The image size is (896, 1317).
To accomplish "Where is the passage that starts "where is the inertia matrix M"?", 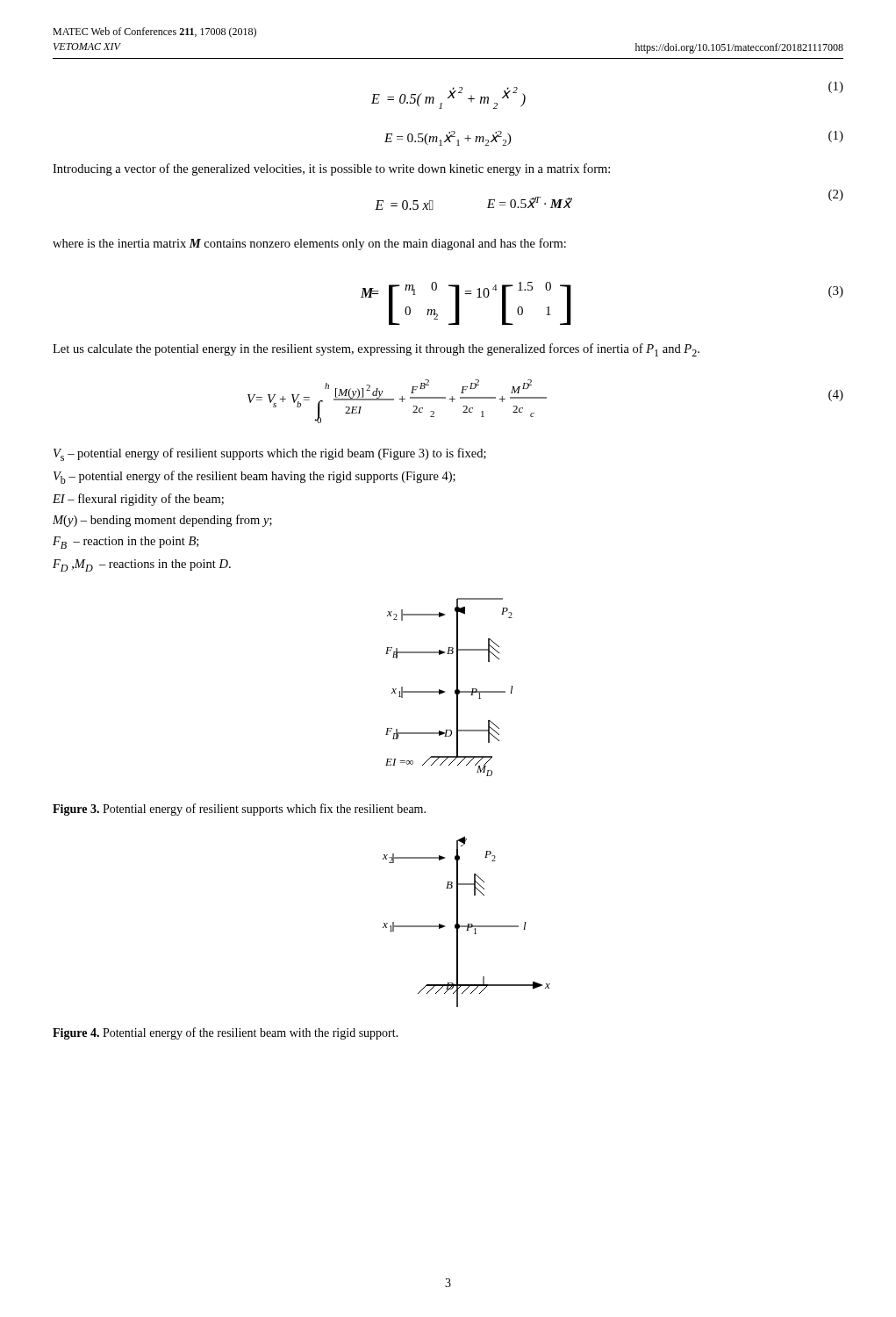I will (x=310, y=244).
